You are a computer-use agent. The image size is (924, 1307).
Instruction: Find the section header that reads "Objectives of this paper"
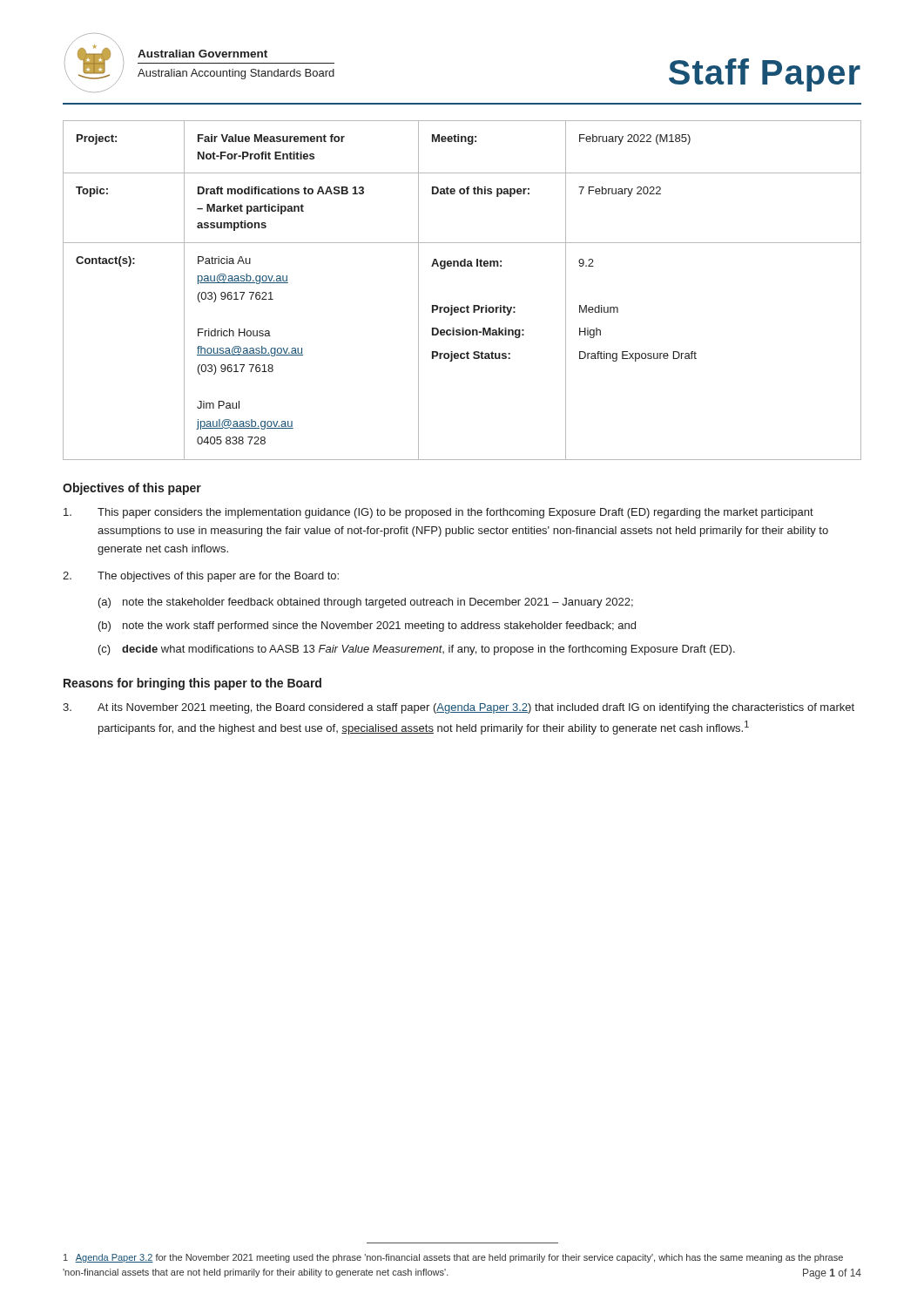(x=132, y=488)
